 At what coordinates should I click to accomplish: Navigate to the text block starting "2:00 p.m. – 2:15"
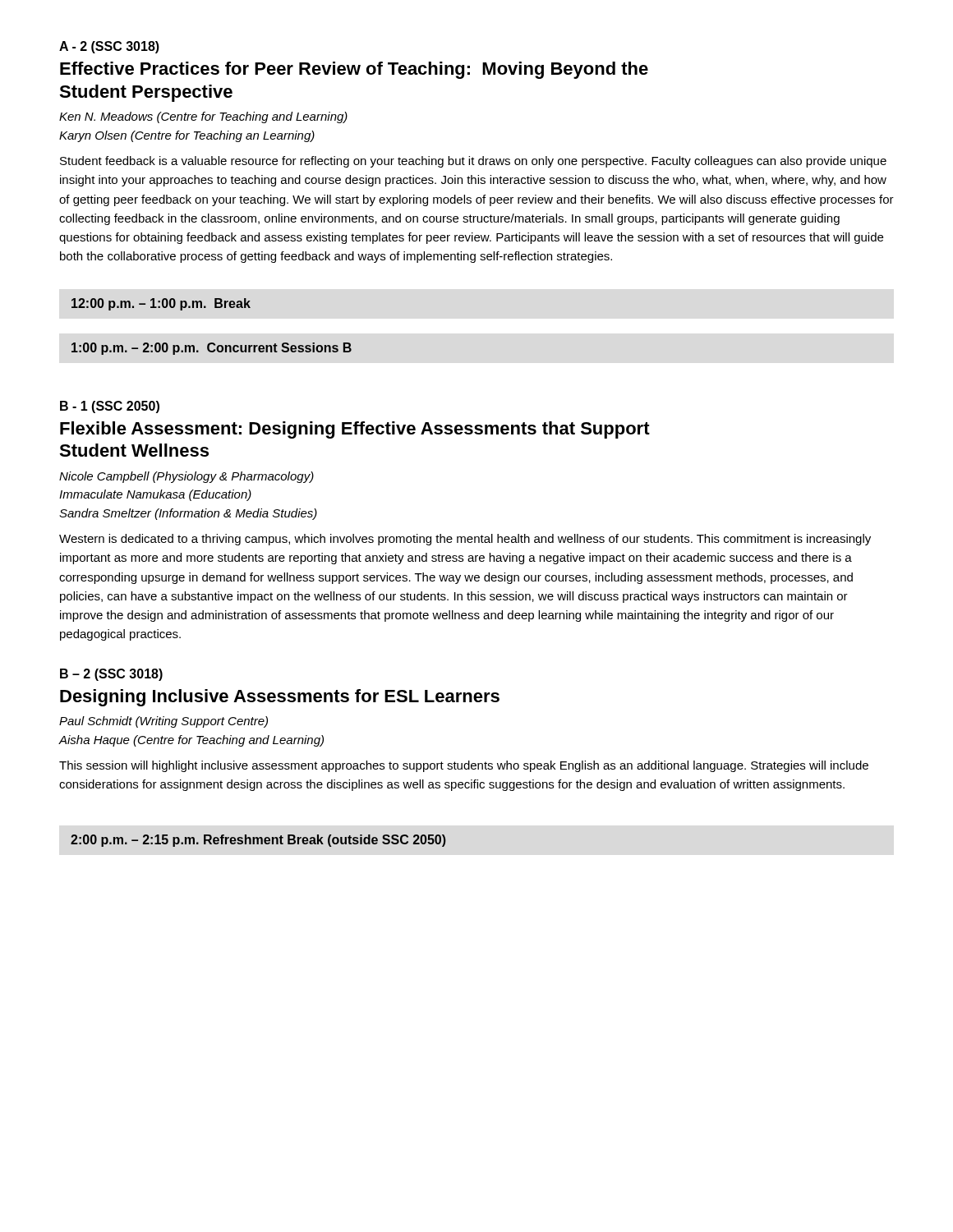click(x=258, y=839)
